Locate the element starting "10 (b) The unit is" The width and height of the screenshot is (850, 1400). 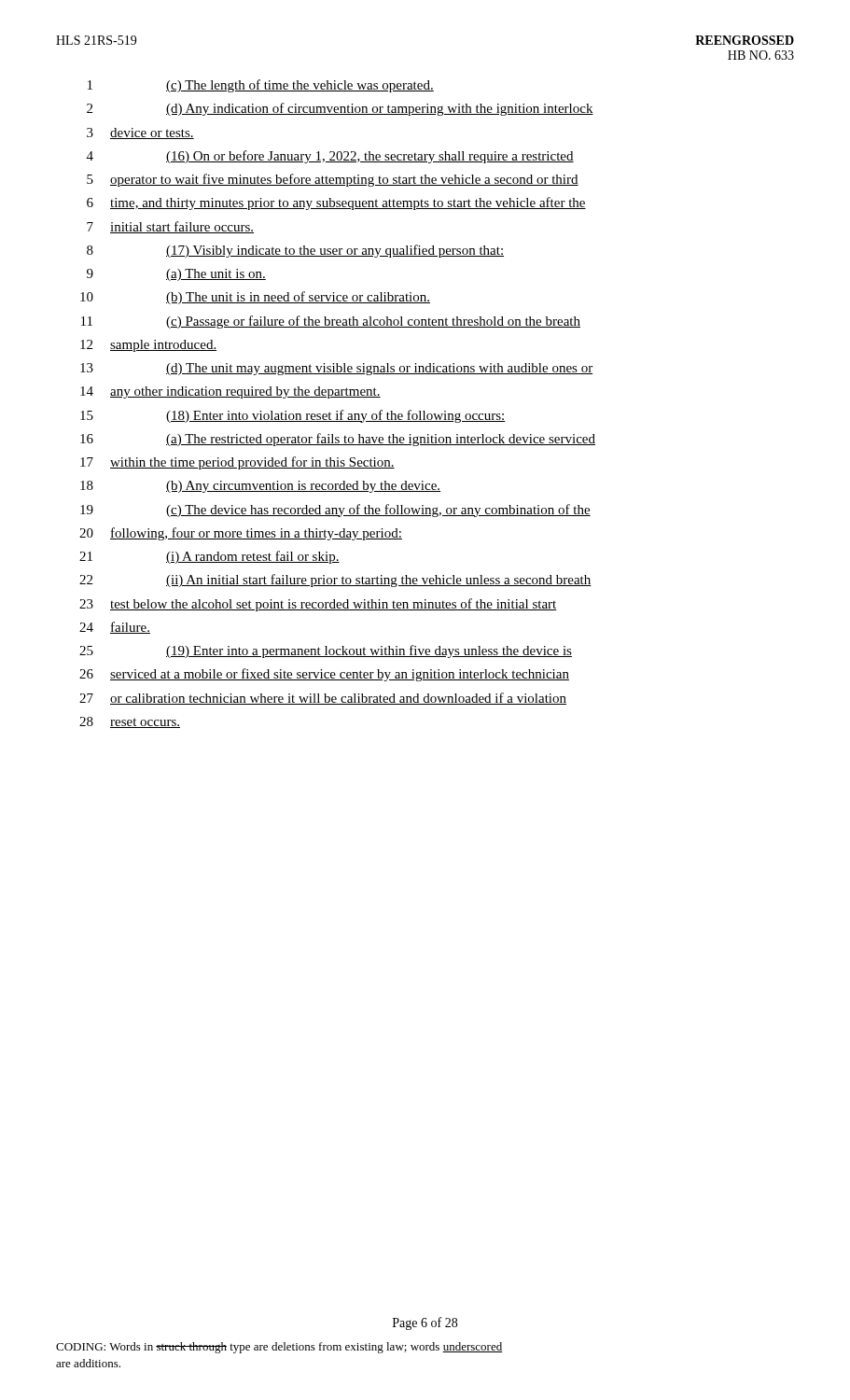pyautogui.click(x=425, y=298)
